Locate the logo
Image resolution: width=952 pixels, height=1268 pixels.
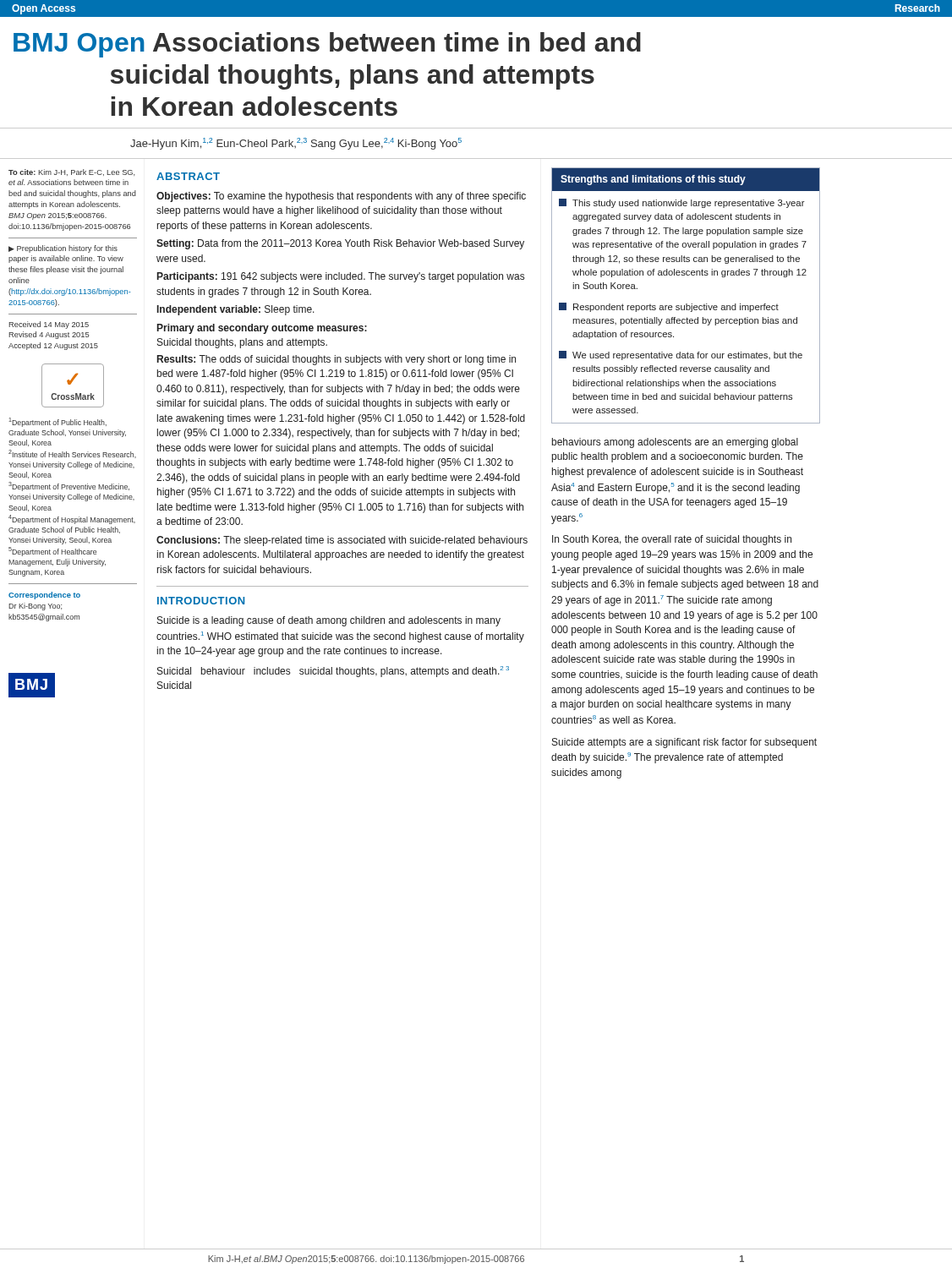pyautogui.click(x=73, y=385)
